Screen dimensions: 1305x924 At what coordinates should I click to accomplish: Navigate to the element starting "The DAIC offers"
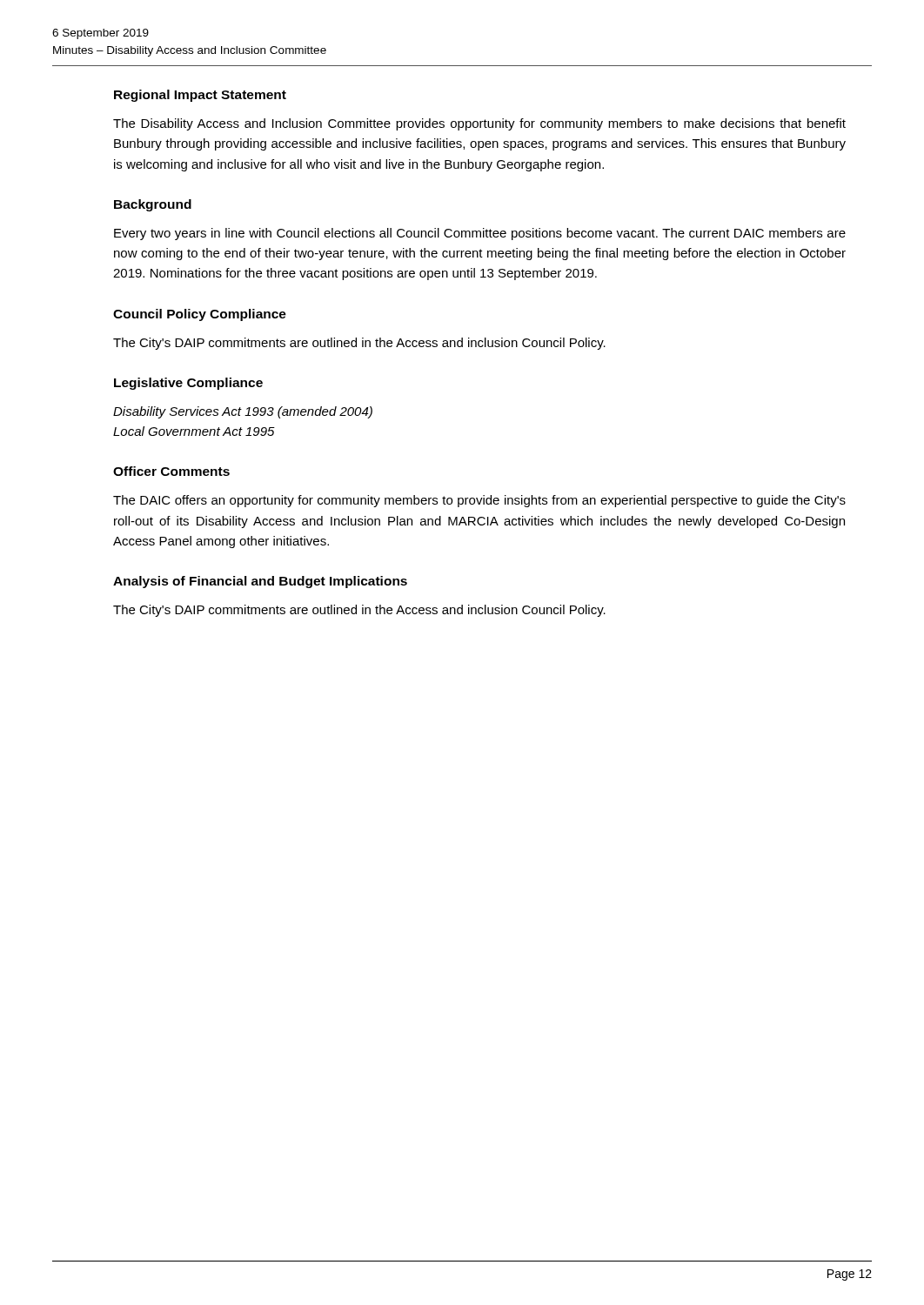coord(479,520)
